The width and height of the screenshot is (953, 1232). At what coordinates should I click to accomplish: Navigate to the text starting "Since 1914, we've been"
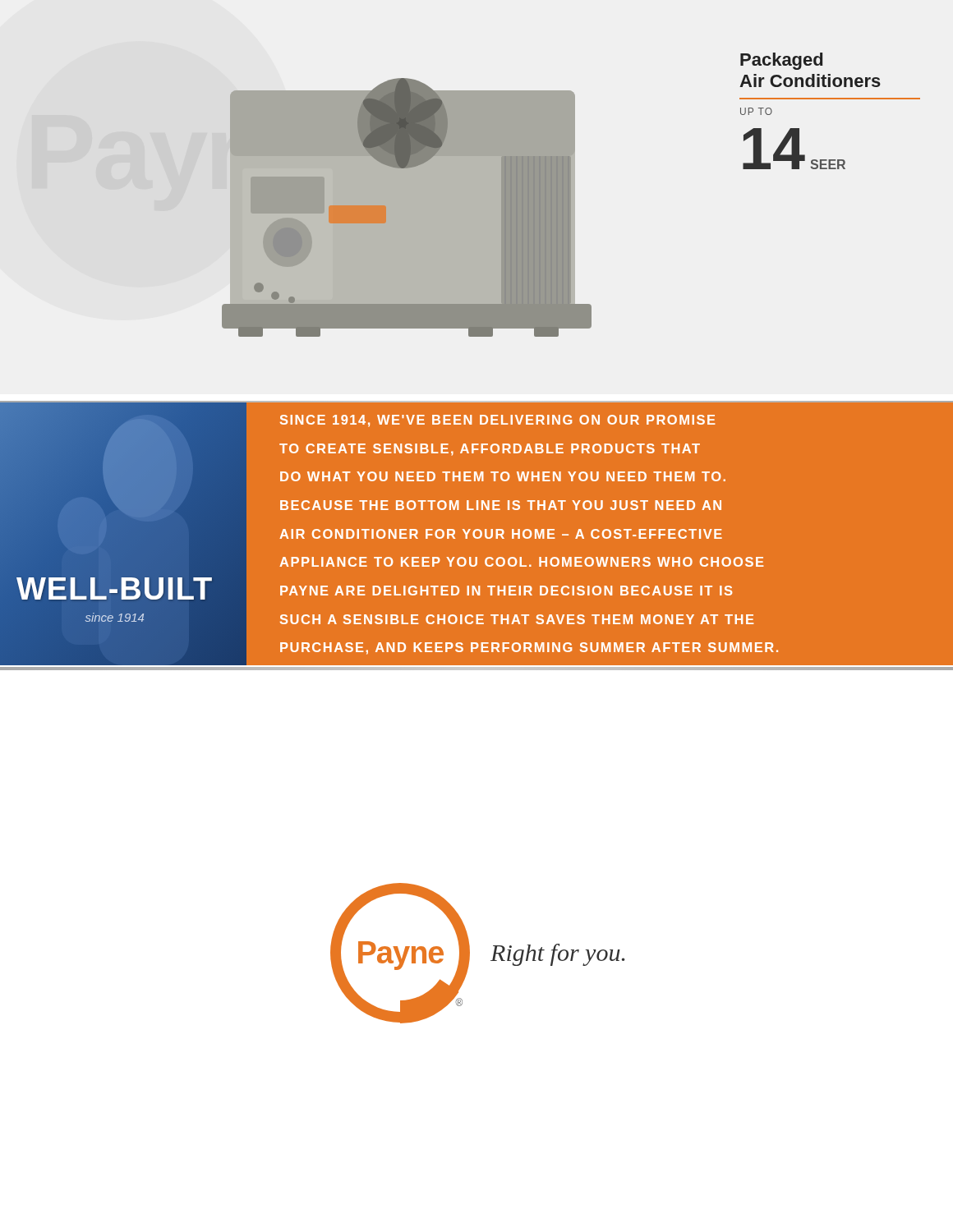(x=530, y=534)
